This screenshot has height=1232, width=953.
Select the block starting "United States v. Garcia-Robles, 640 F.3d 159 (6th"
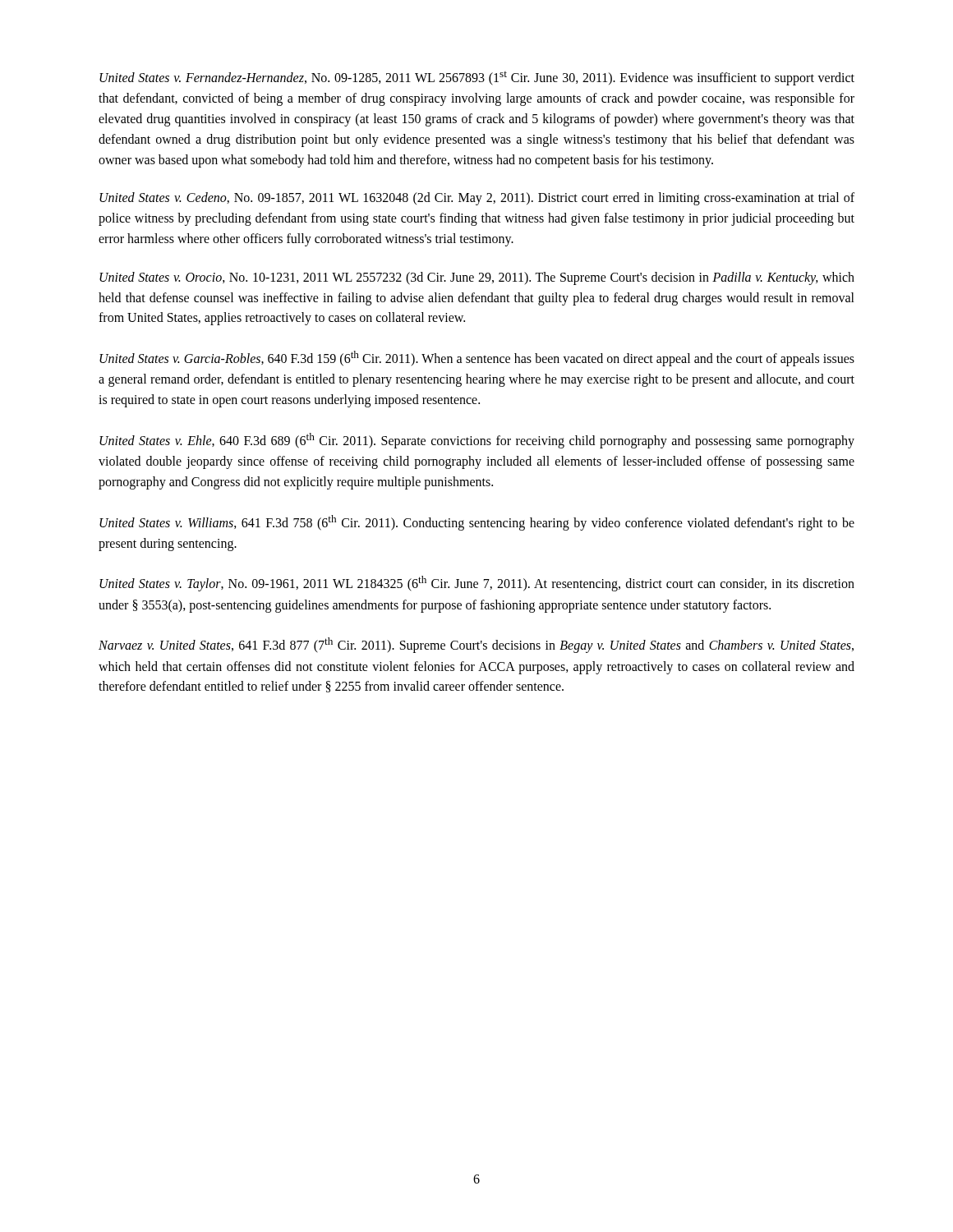(x=476, y=377)
